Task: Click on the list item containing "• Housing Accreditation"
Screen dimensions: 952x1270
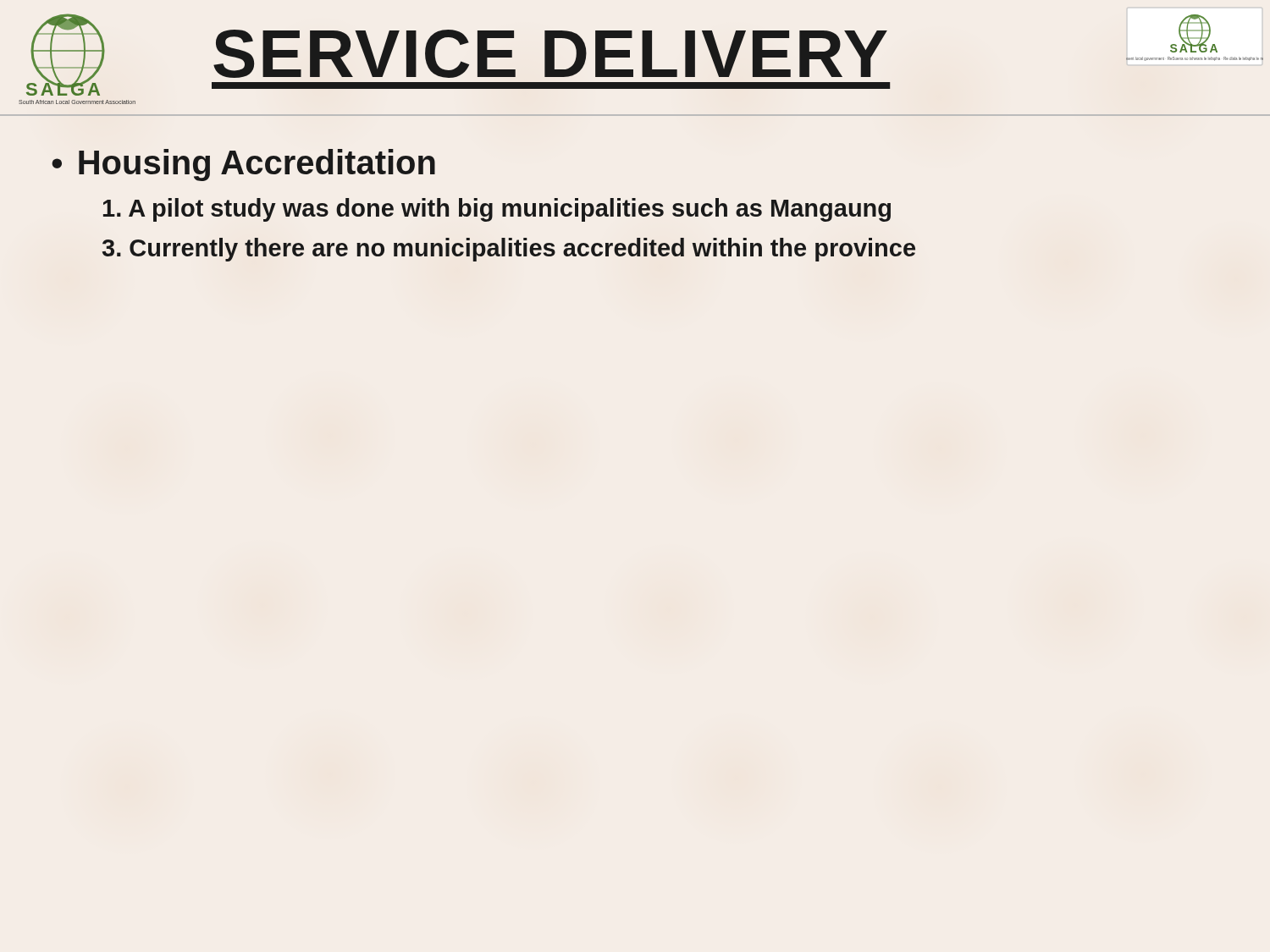Action: point(244,163)
